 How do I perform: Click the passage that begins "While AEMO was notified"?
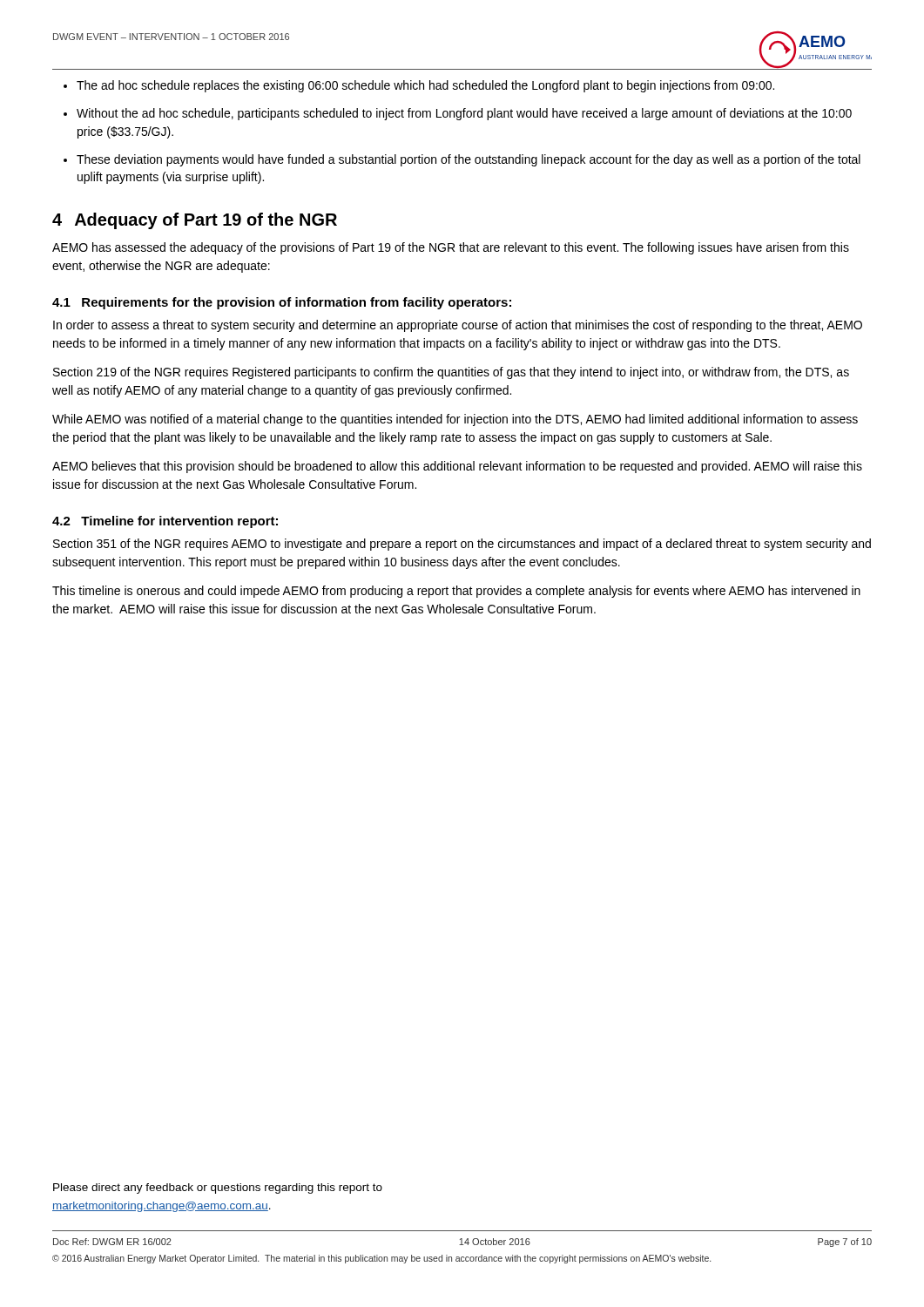pos(455,429)
